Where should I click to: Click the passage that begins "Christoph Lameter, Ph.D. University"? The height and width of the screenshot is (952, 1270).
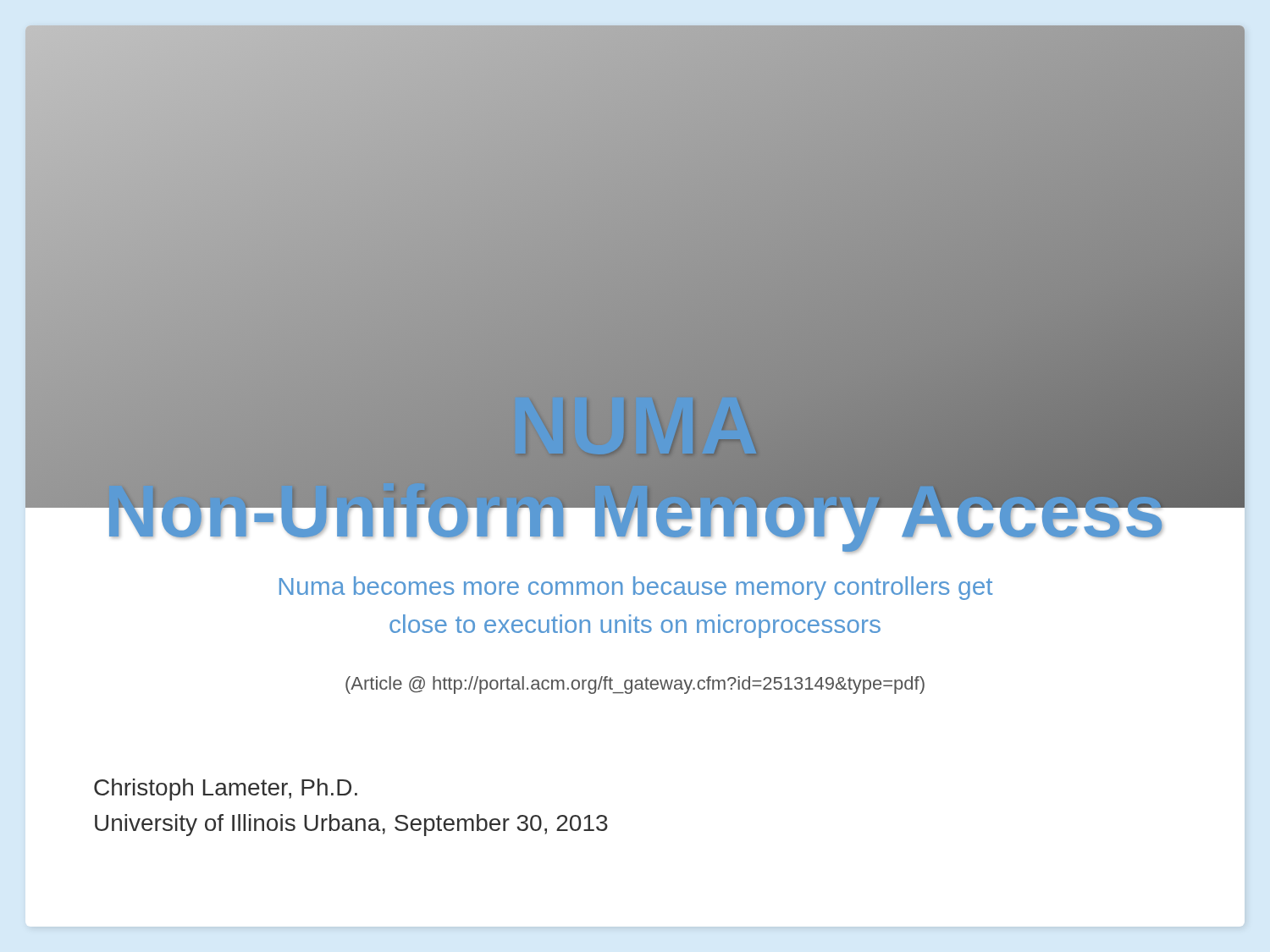pyautogui.click(x=351, y=805)
